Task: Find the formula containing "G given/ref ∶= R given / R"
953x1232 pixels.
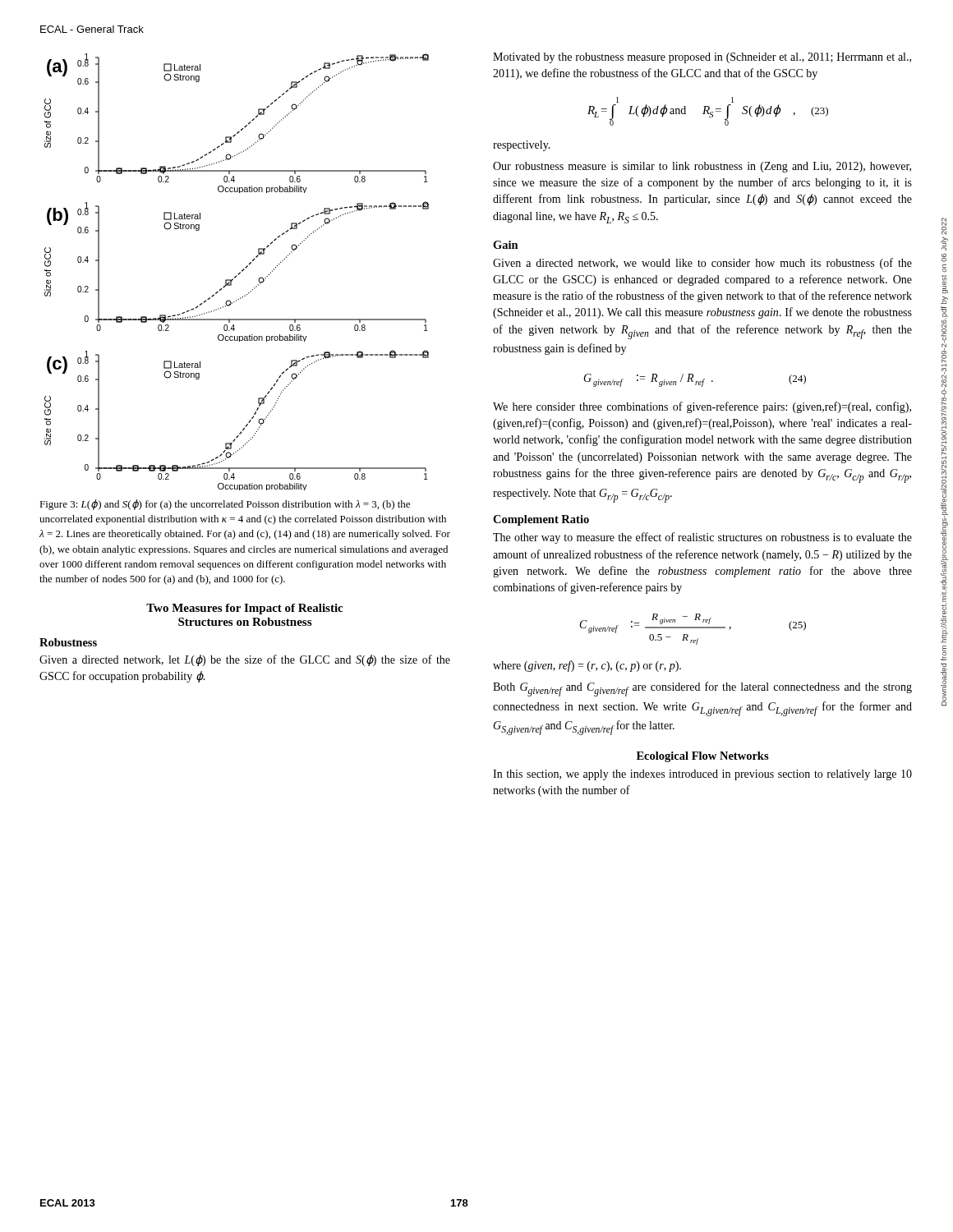Action: [702, 377]
